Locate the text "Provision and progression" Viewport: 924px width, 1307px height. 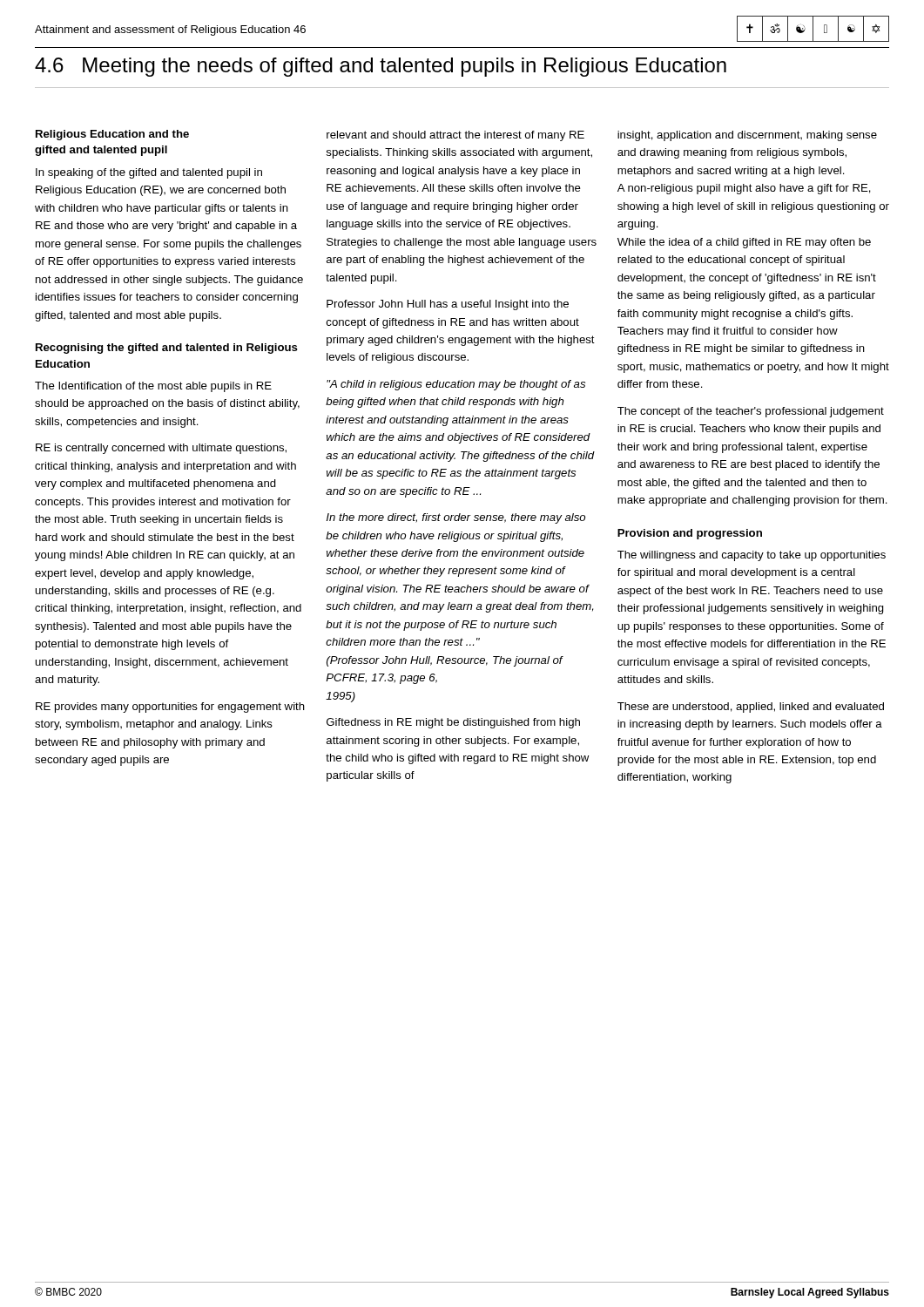tap(690, 532)
